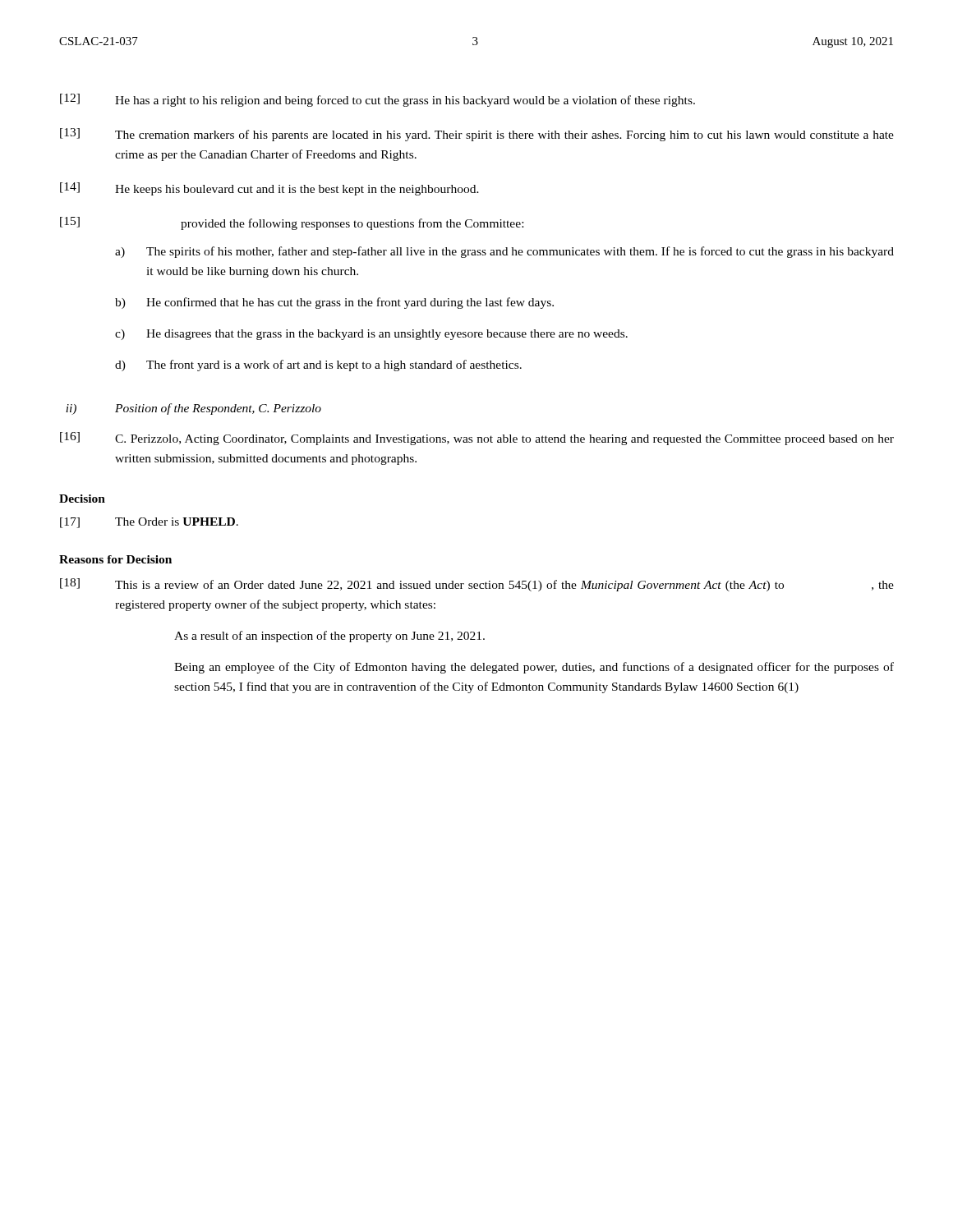Click on the text block starting "As a result of an inspection"
The image size is (953, 1232).
pyautogui.click(x=330, y=635)
